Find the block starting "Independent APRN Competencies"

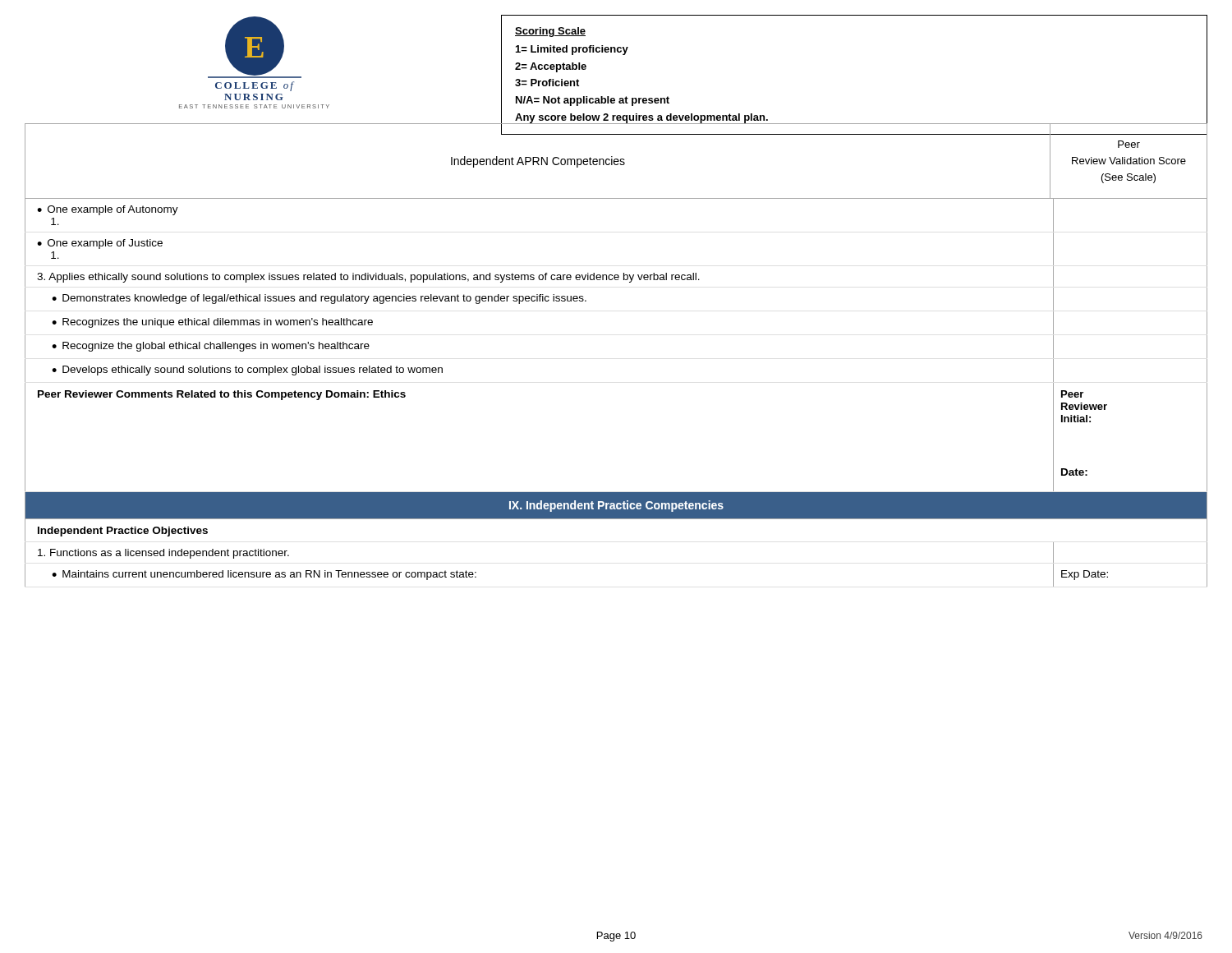coord(538,161)
